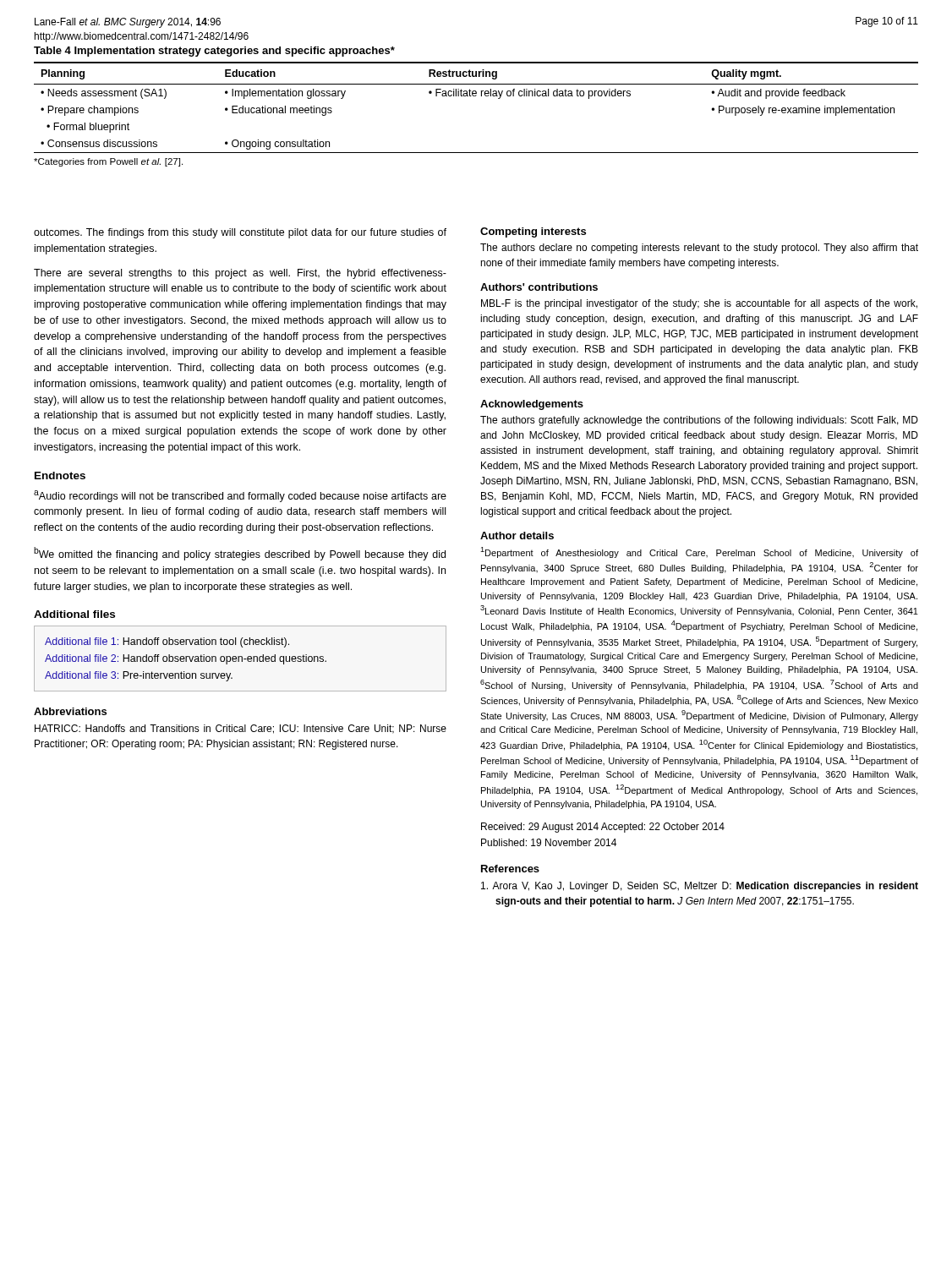This screenshot has width=952, height=1268.
Task: Find the block starting "Received: 29 August 2014 Accepted: 22"
Action: [x=602, y=835]
